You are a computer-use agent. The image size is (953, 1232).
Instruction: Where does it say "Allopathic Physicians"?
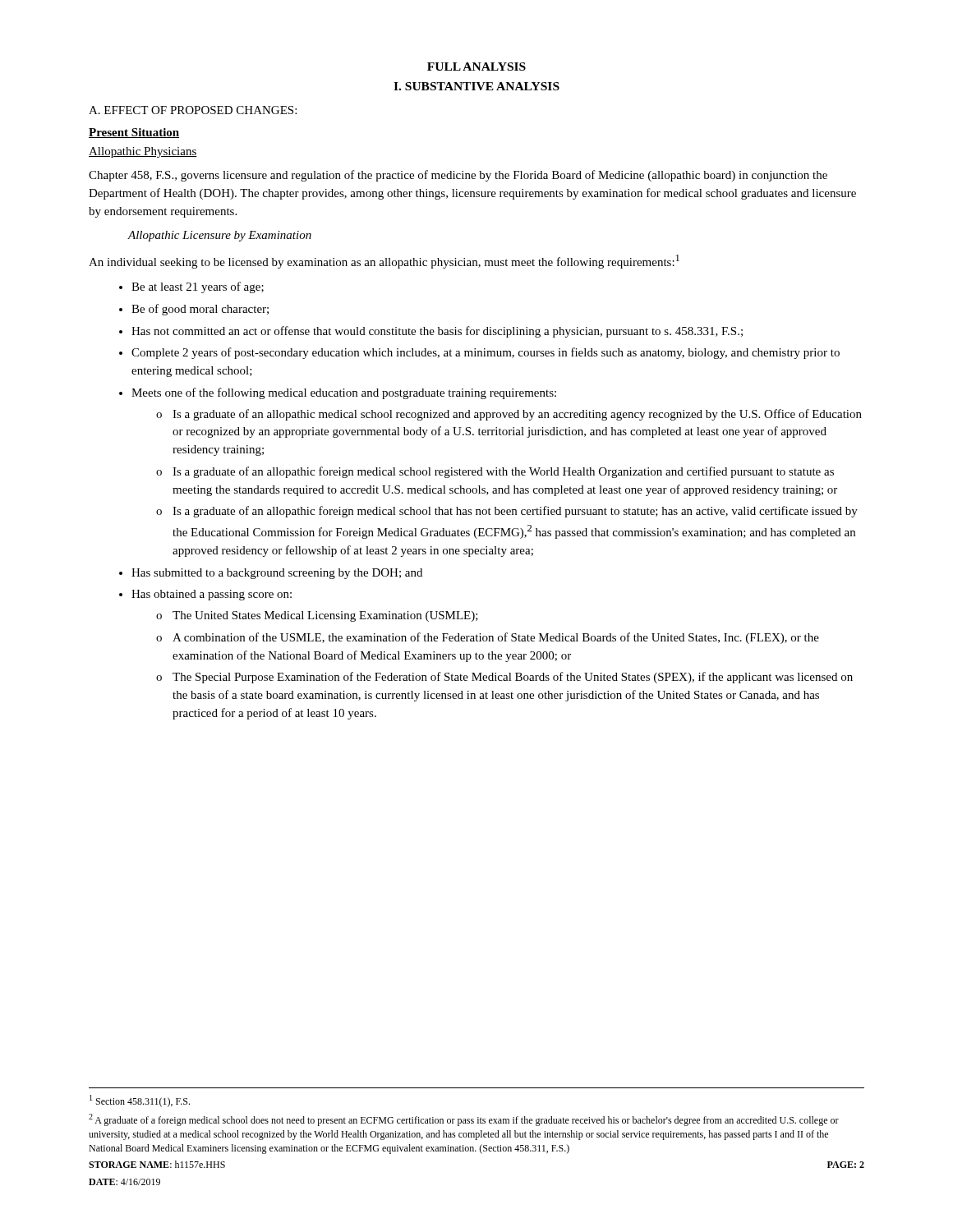(x=143, y=151)
